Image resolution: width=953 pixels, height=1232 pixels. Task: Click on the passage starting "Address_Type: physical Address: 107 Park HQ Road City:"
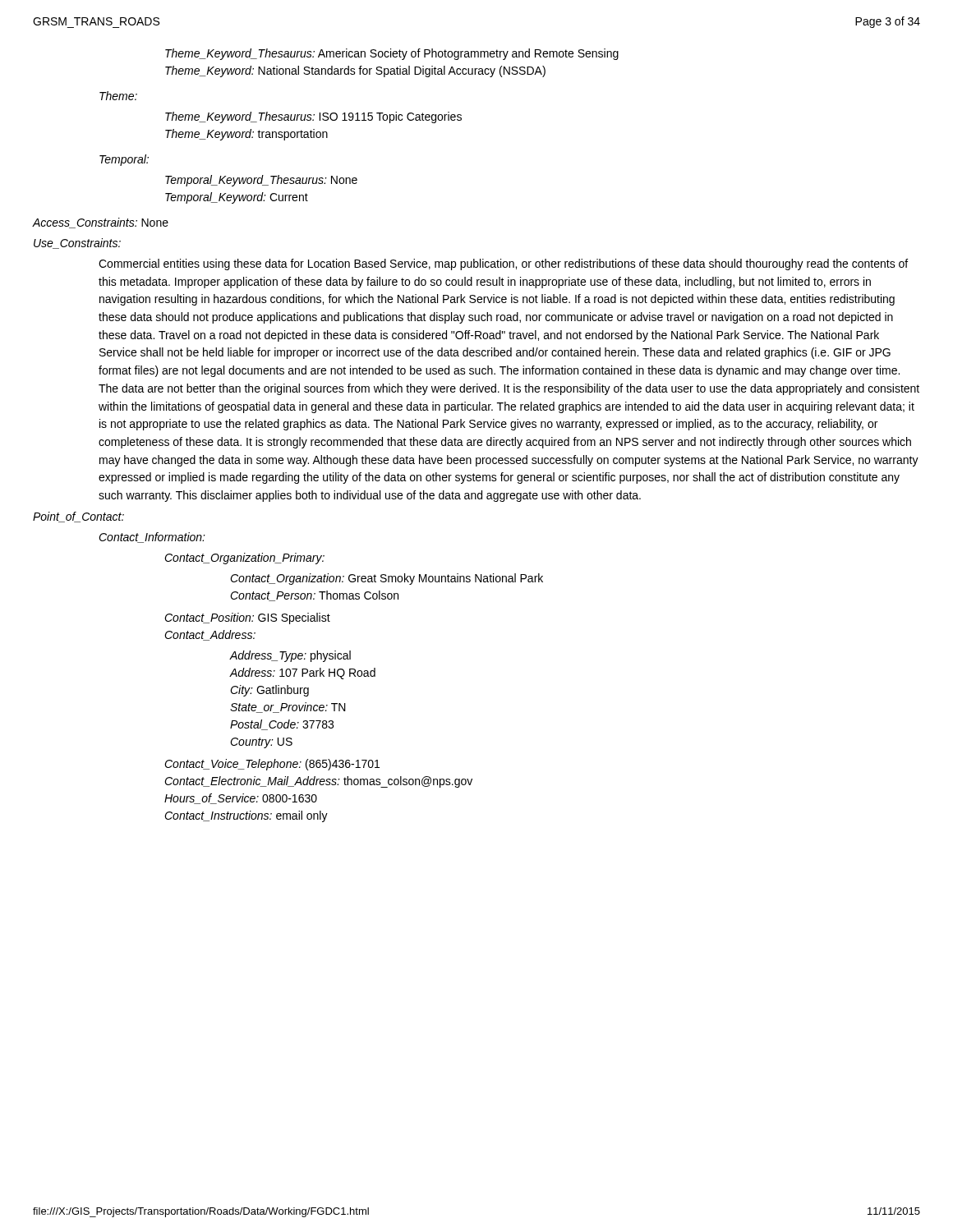303,698
